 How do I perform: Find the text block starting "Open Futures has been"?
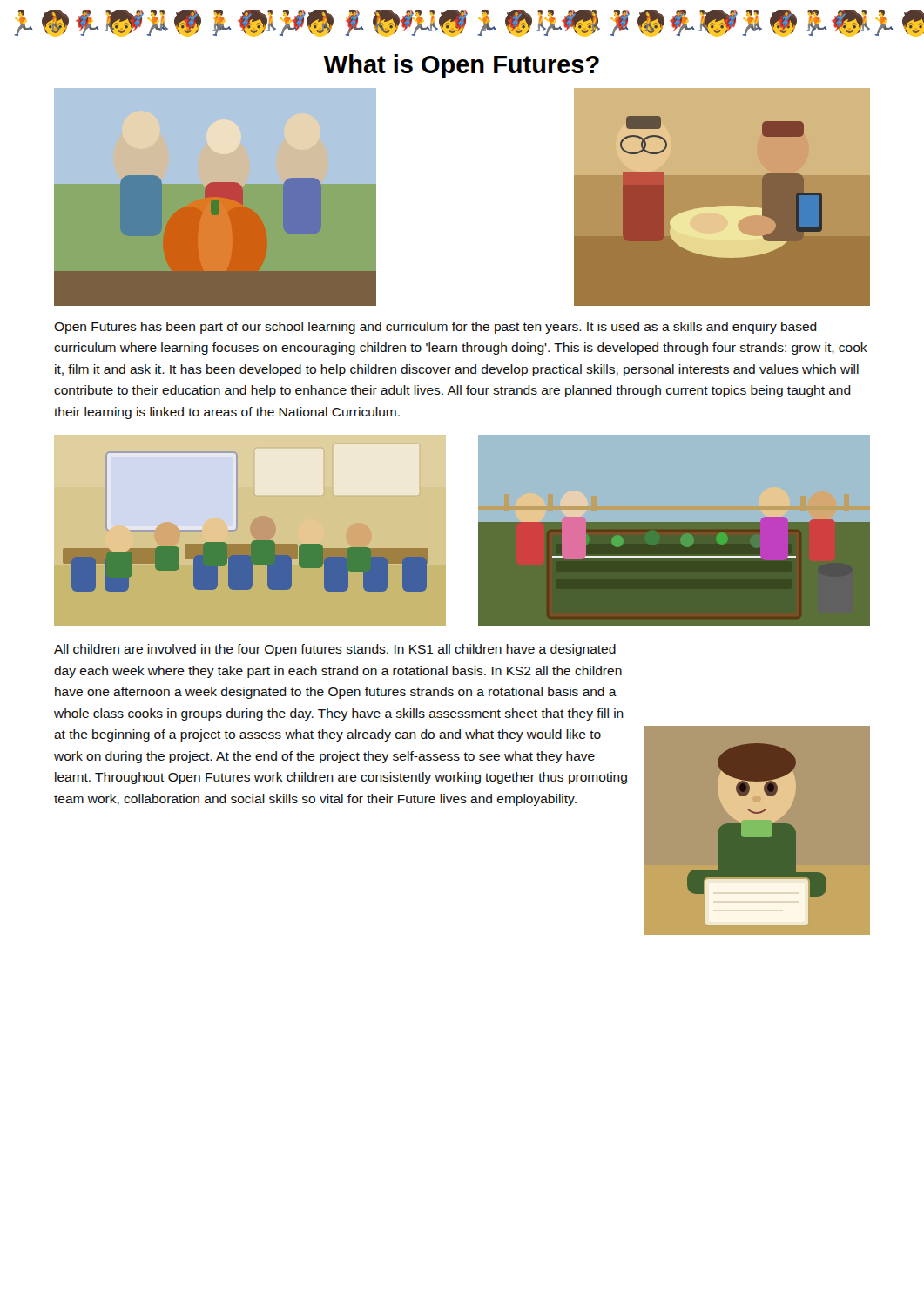click(461, 369)
